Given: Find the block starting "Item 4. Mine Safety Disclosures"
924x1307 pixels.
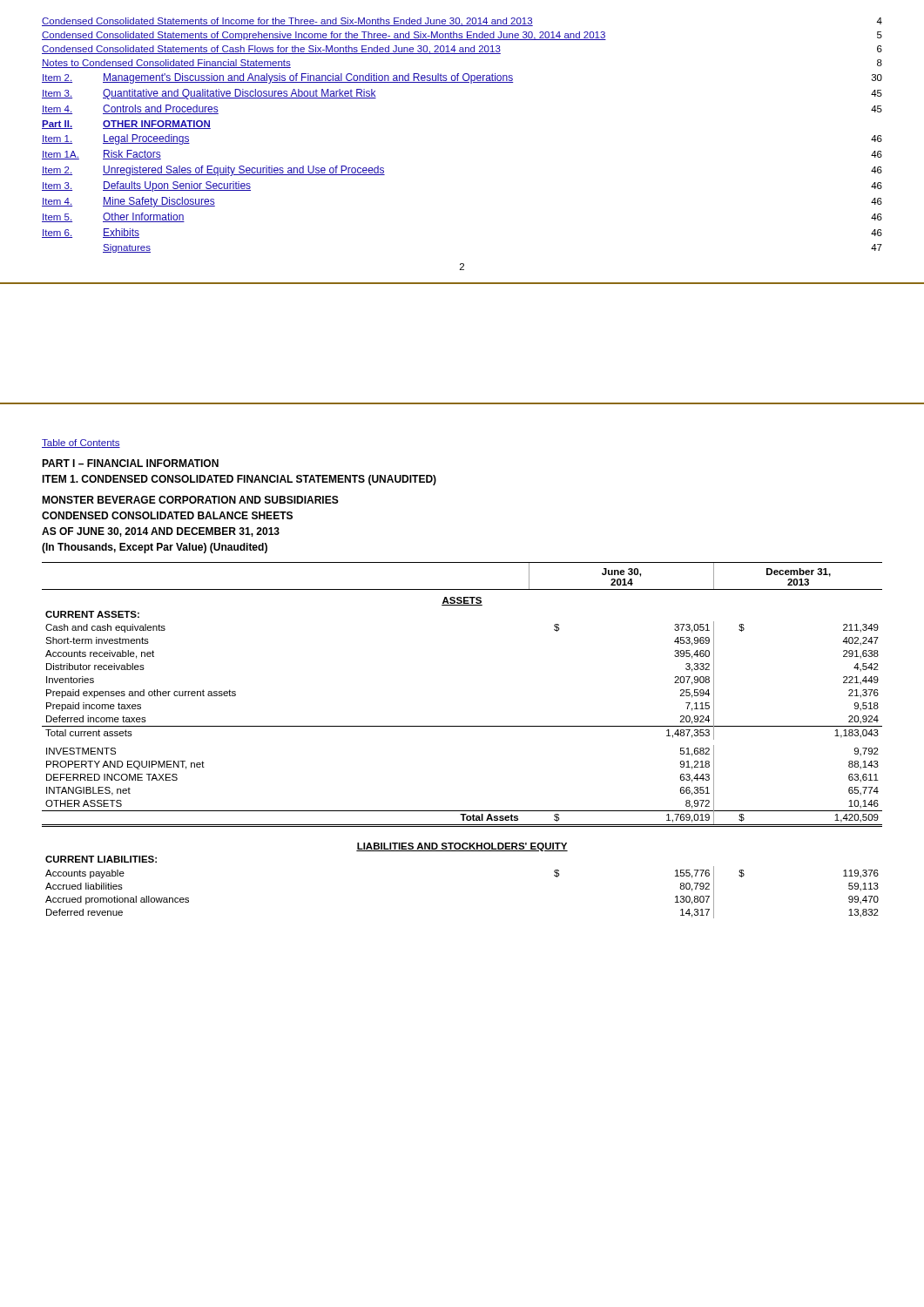Looking at the screenshot, I should coord(57,202).
